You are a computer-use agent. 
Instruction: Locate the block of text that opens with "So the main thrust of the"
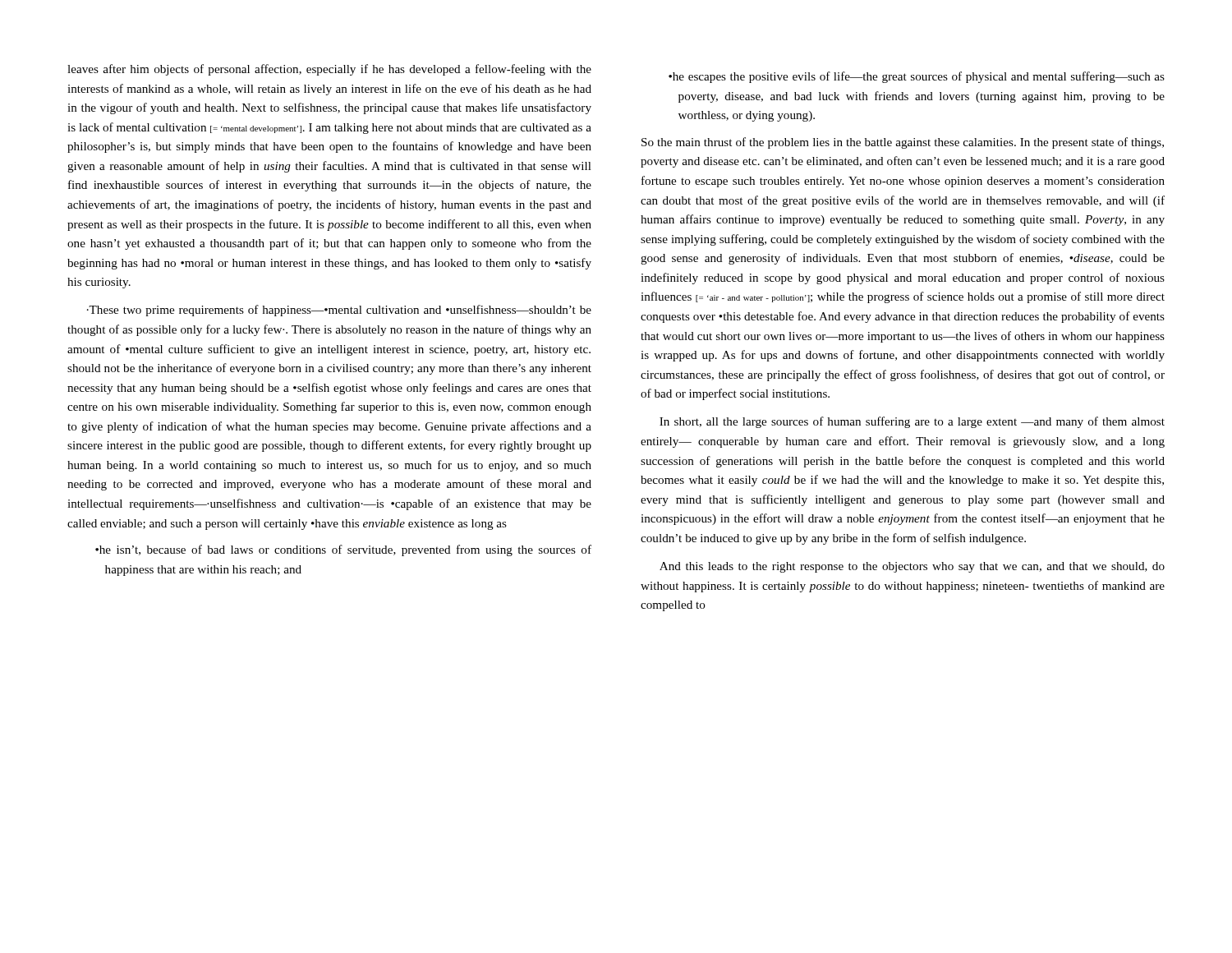click(903, 268)
